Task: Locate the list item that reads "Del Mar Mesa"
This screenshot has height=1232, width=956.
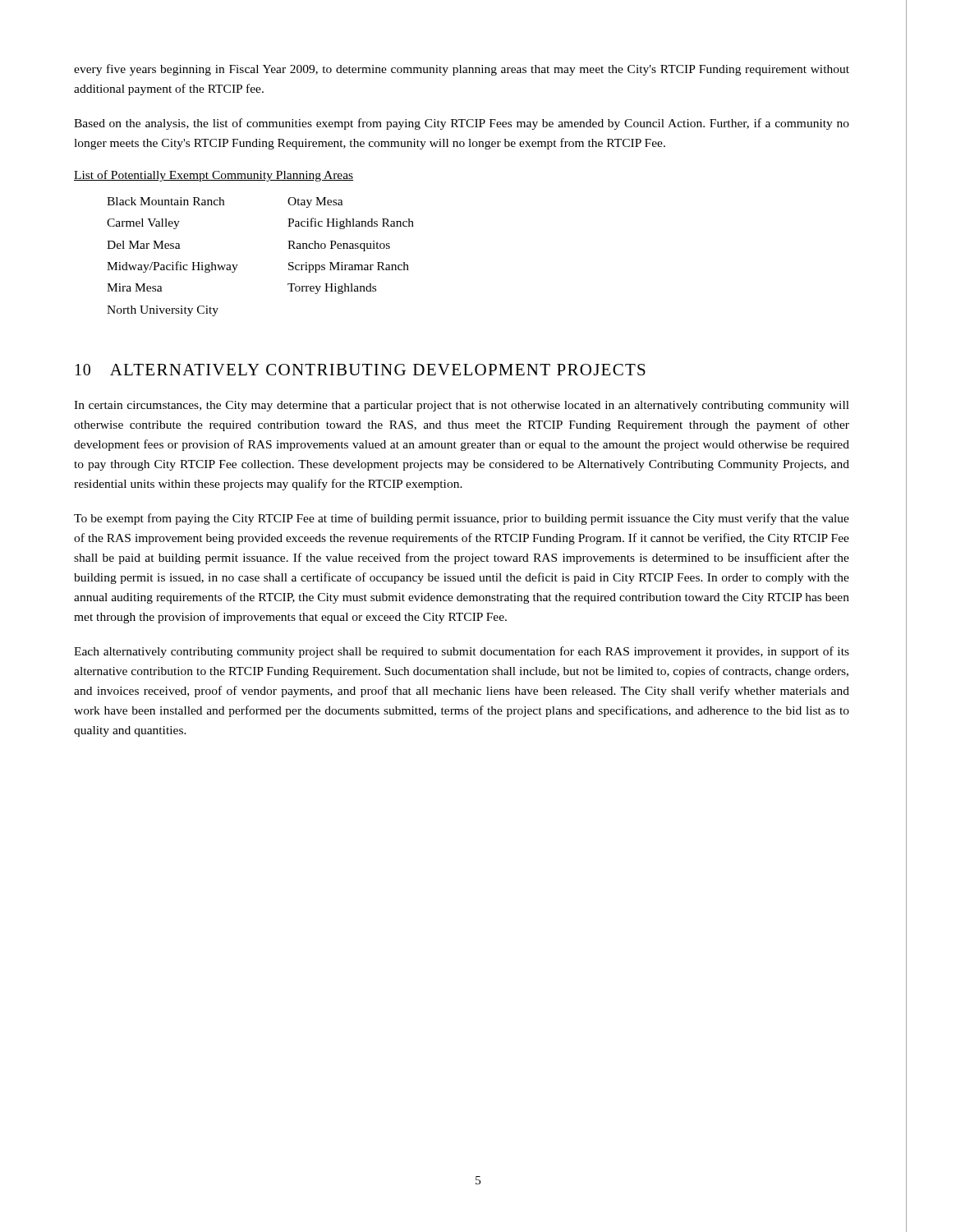Action: coord(144,244)
